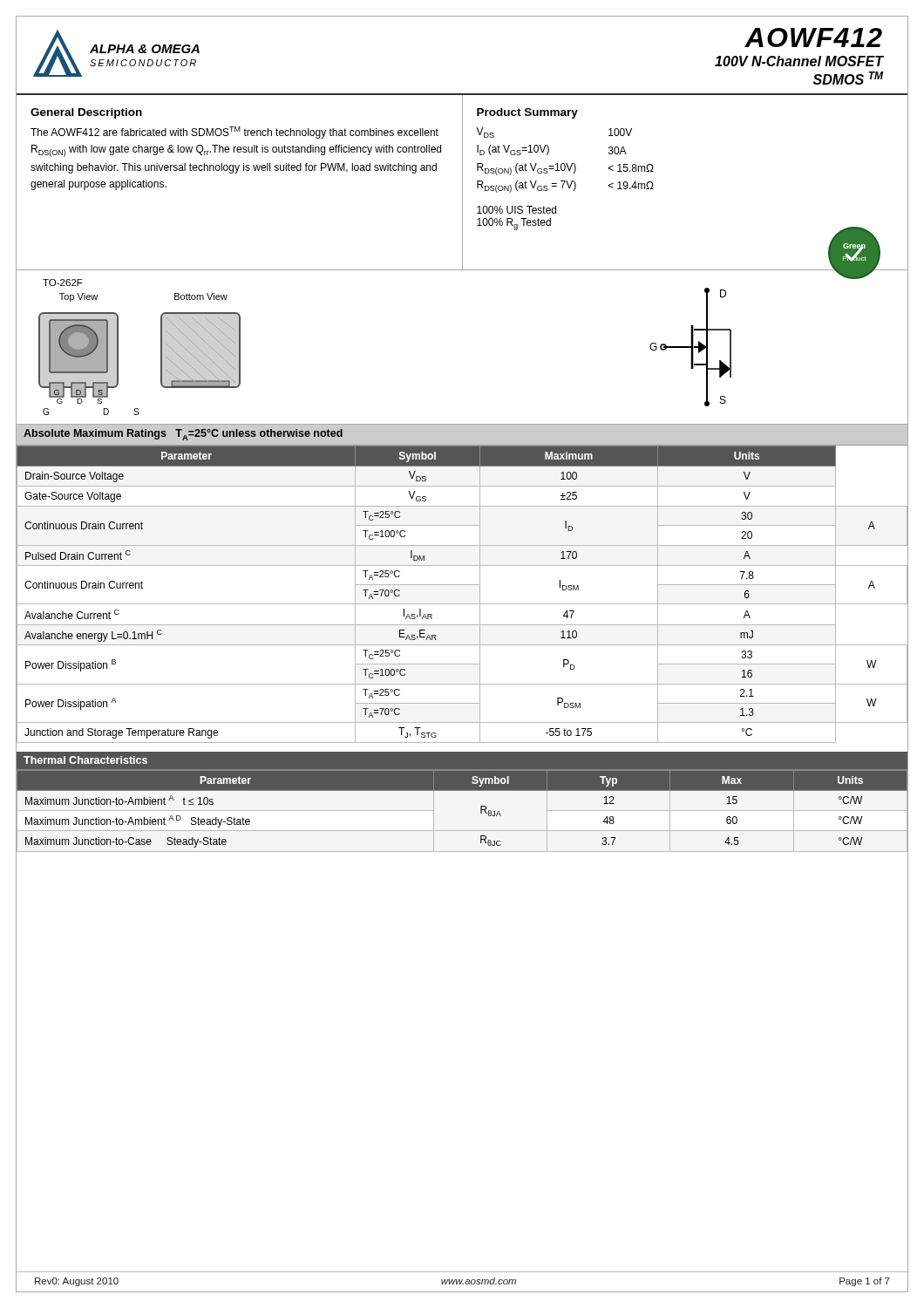Click on the text block starting "Product Summary"
The image size is (924, 1308).
[x=527, y=112]
